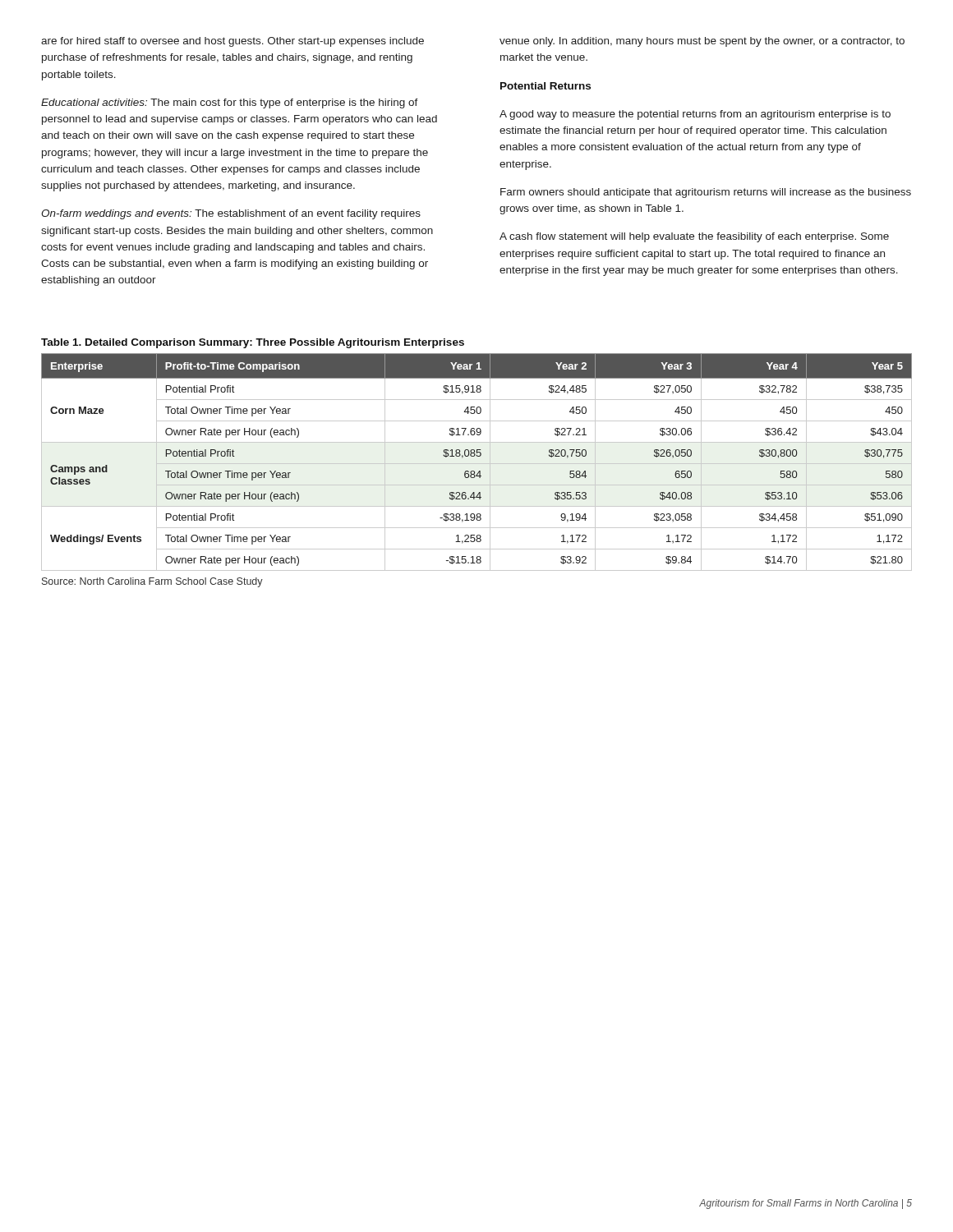Click on the text block starting "venue only. In"
This screenshot has height=1232, width=953.
point(706,50)
